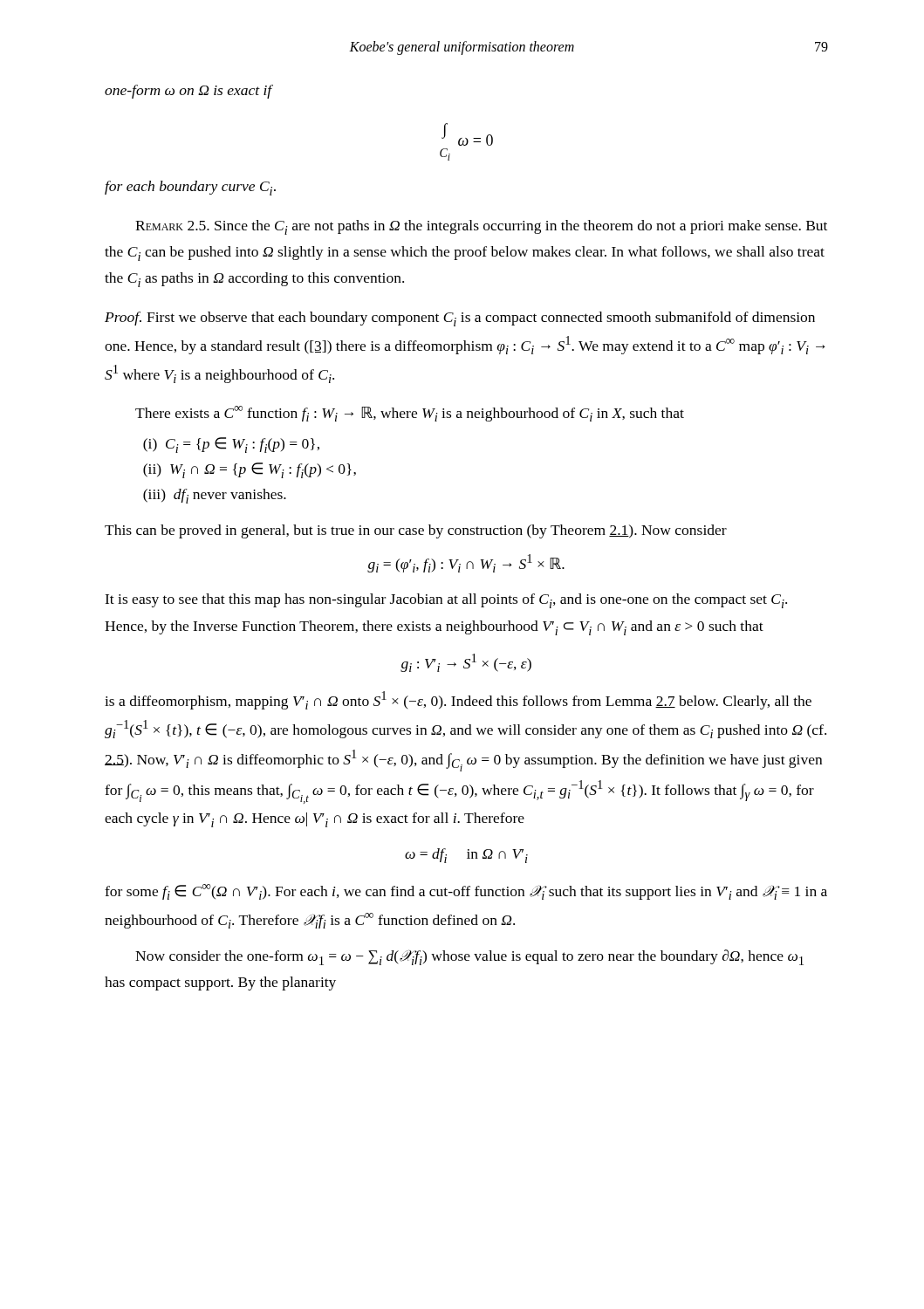Click on the text starting "Proof. First we observe that"
This screenshot has width=924, height=1309.
466,347
